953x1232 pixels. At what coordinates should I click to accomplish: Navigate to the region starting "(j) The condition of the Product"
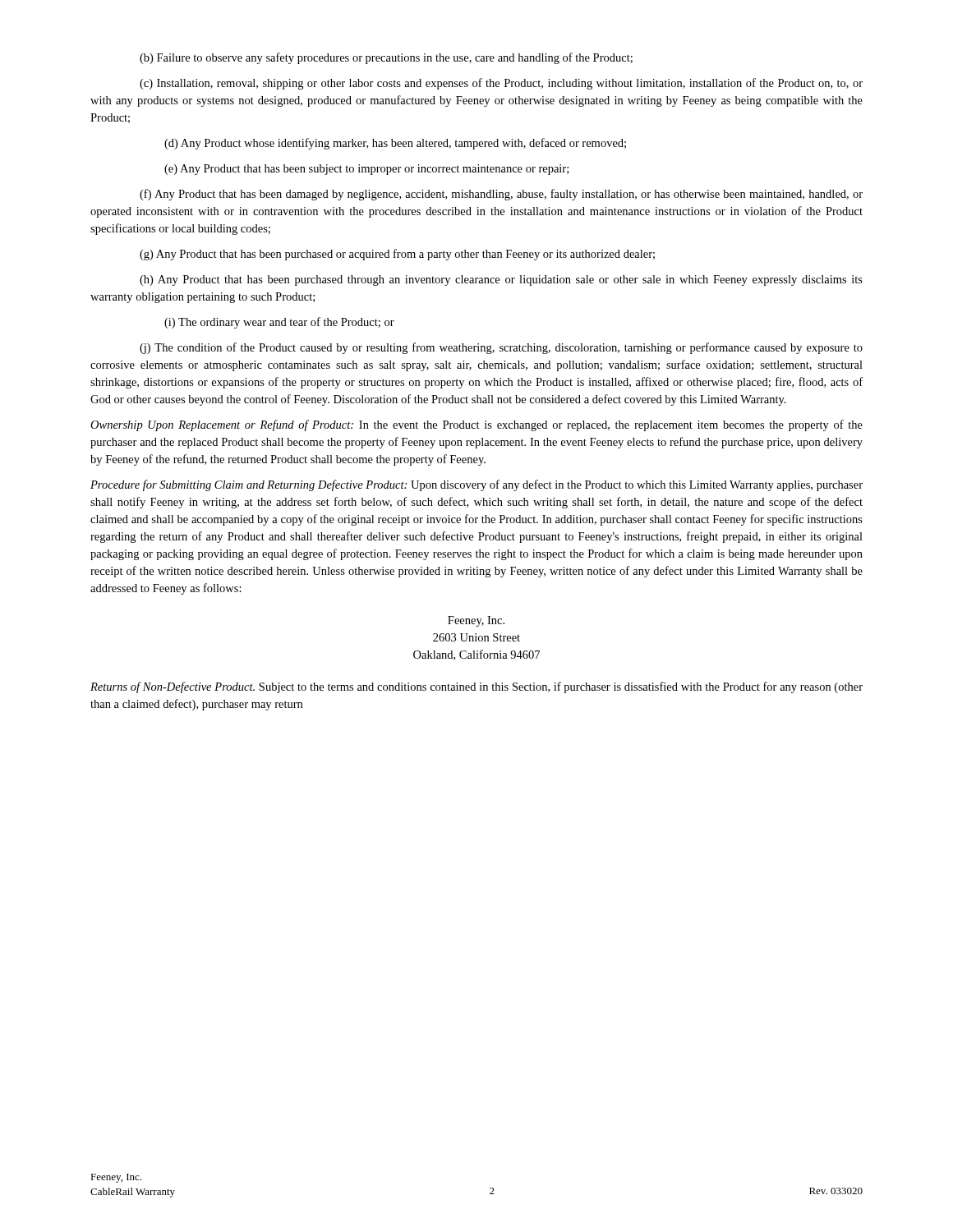pos(476,374)
